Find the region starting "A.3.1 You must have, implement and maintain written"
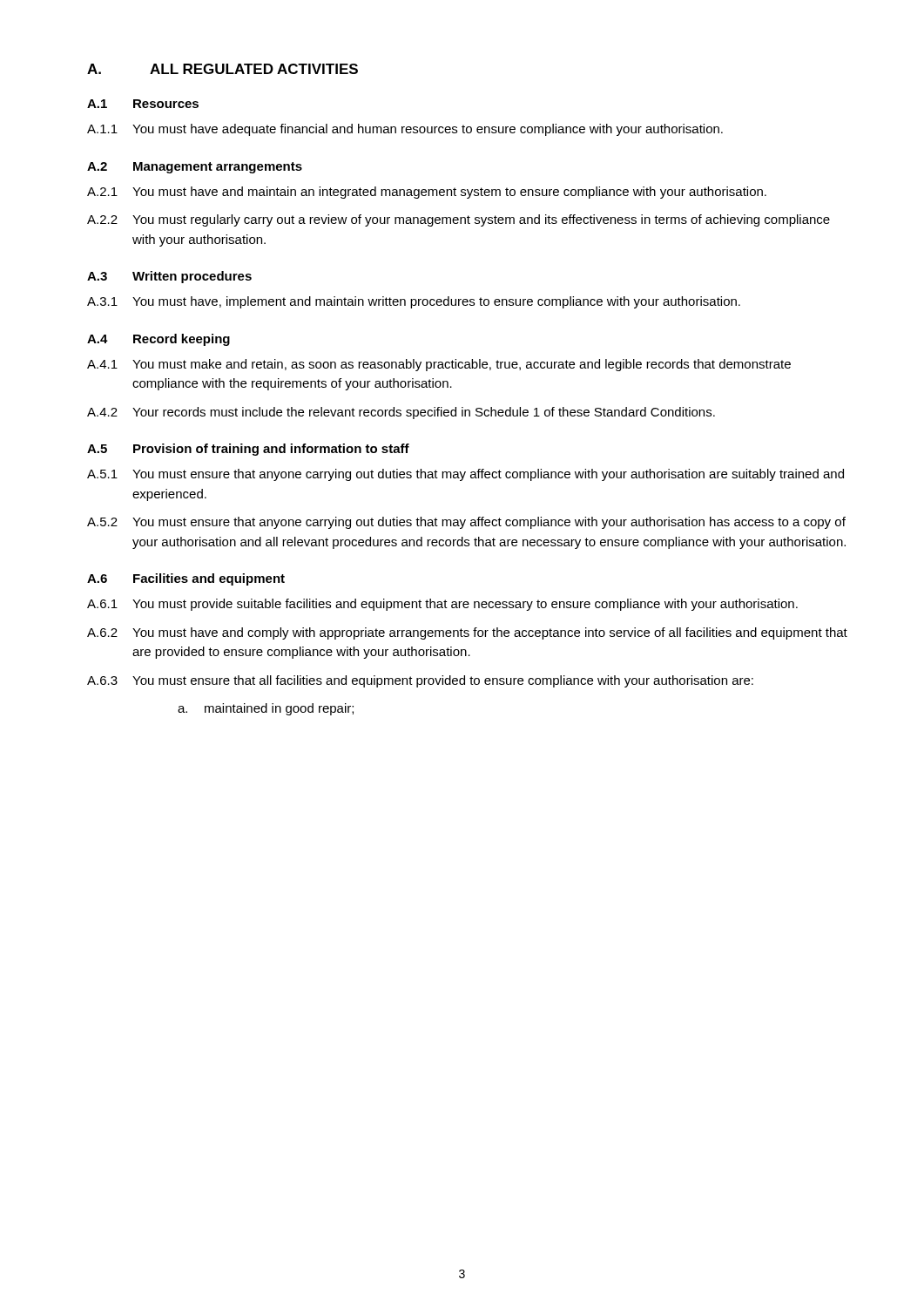 point(471,302)
